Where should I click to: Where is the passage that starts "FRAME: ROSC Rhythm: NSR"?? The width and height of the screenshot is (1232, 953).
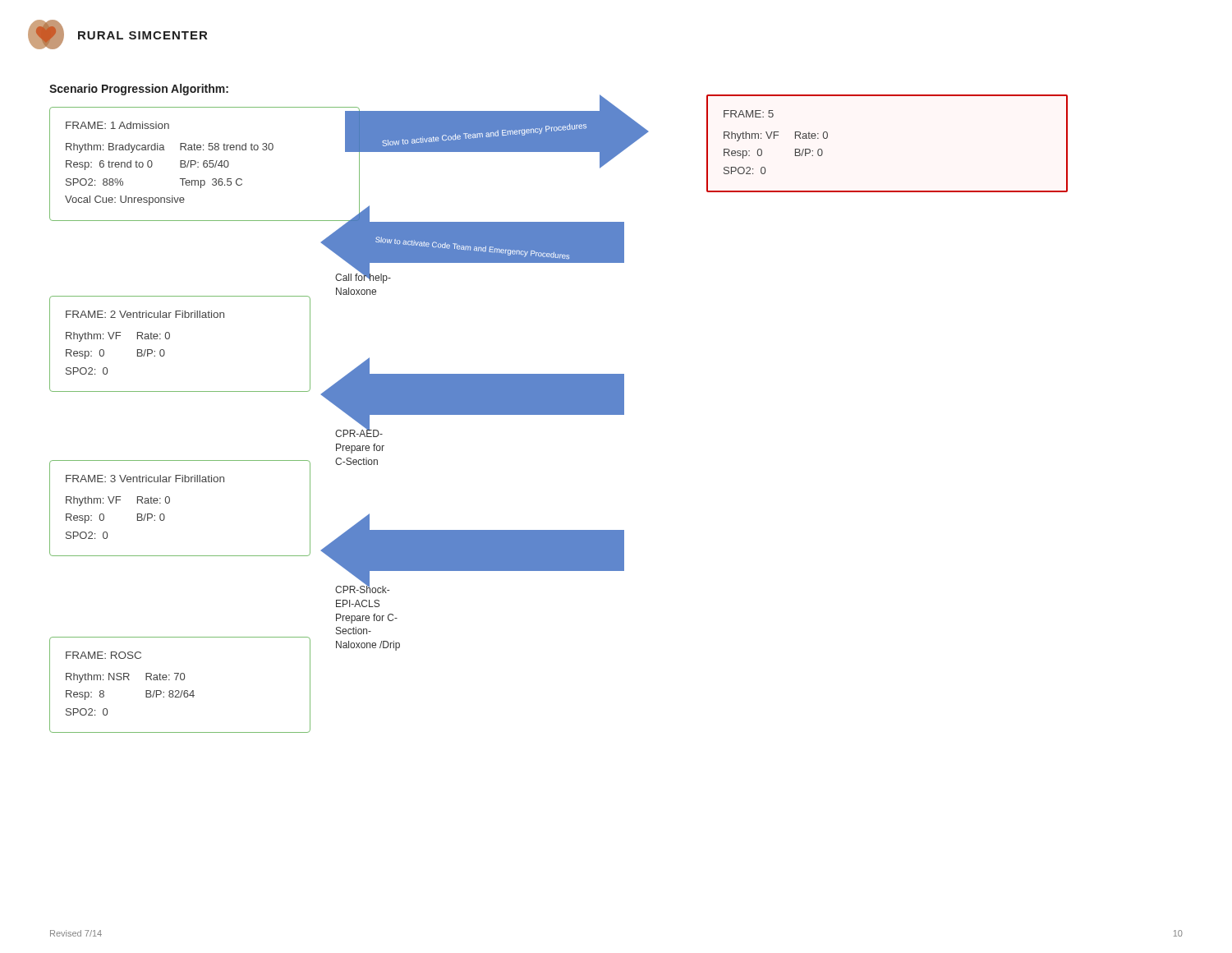tap(180, 685)
